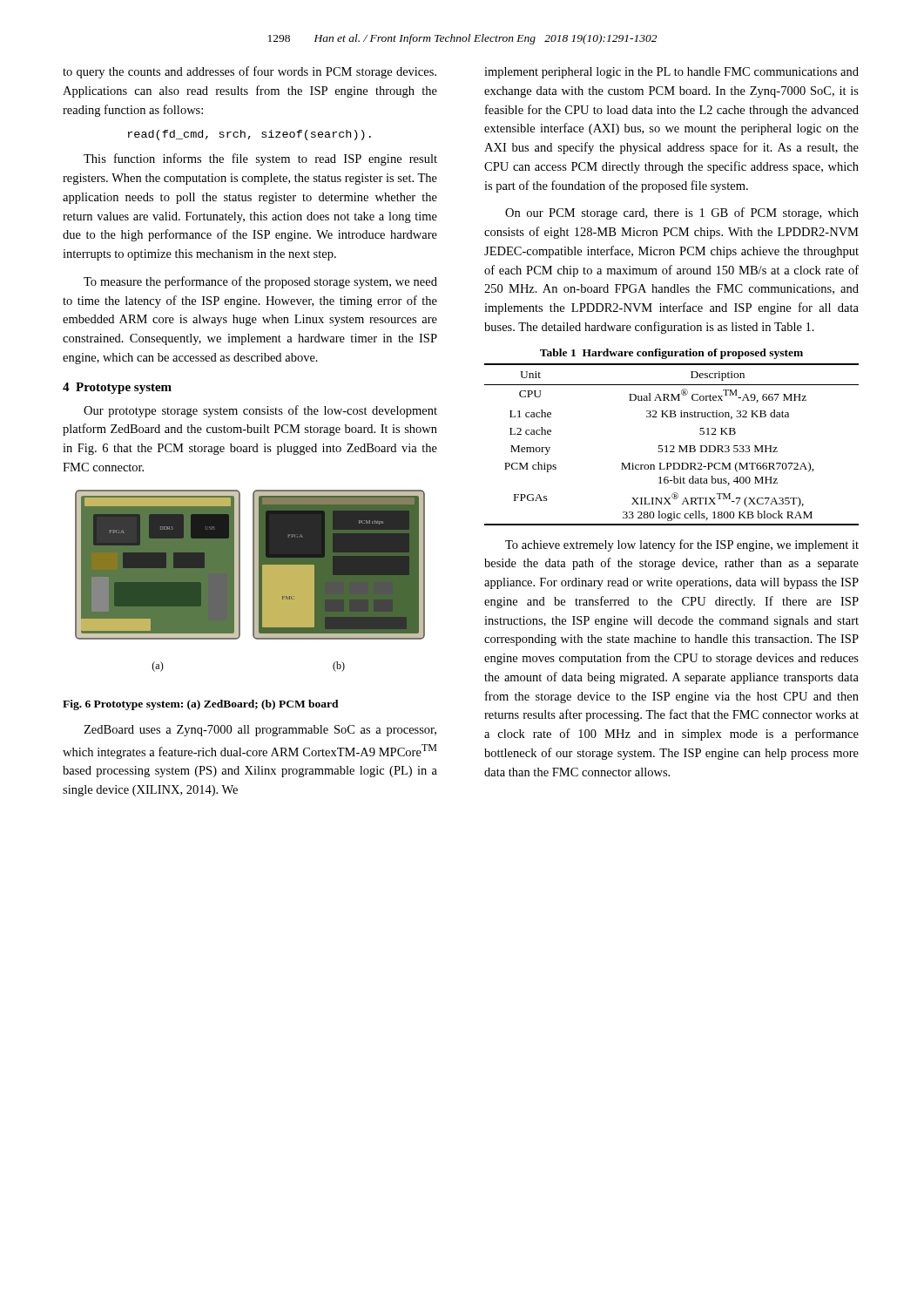Locate the block of text that opens with "implement peripheral logic in the PL"
Image resolution: width=924 pixels, height=1307 pixels.
point(671,200)
